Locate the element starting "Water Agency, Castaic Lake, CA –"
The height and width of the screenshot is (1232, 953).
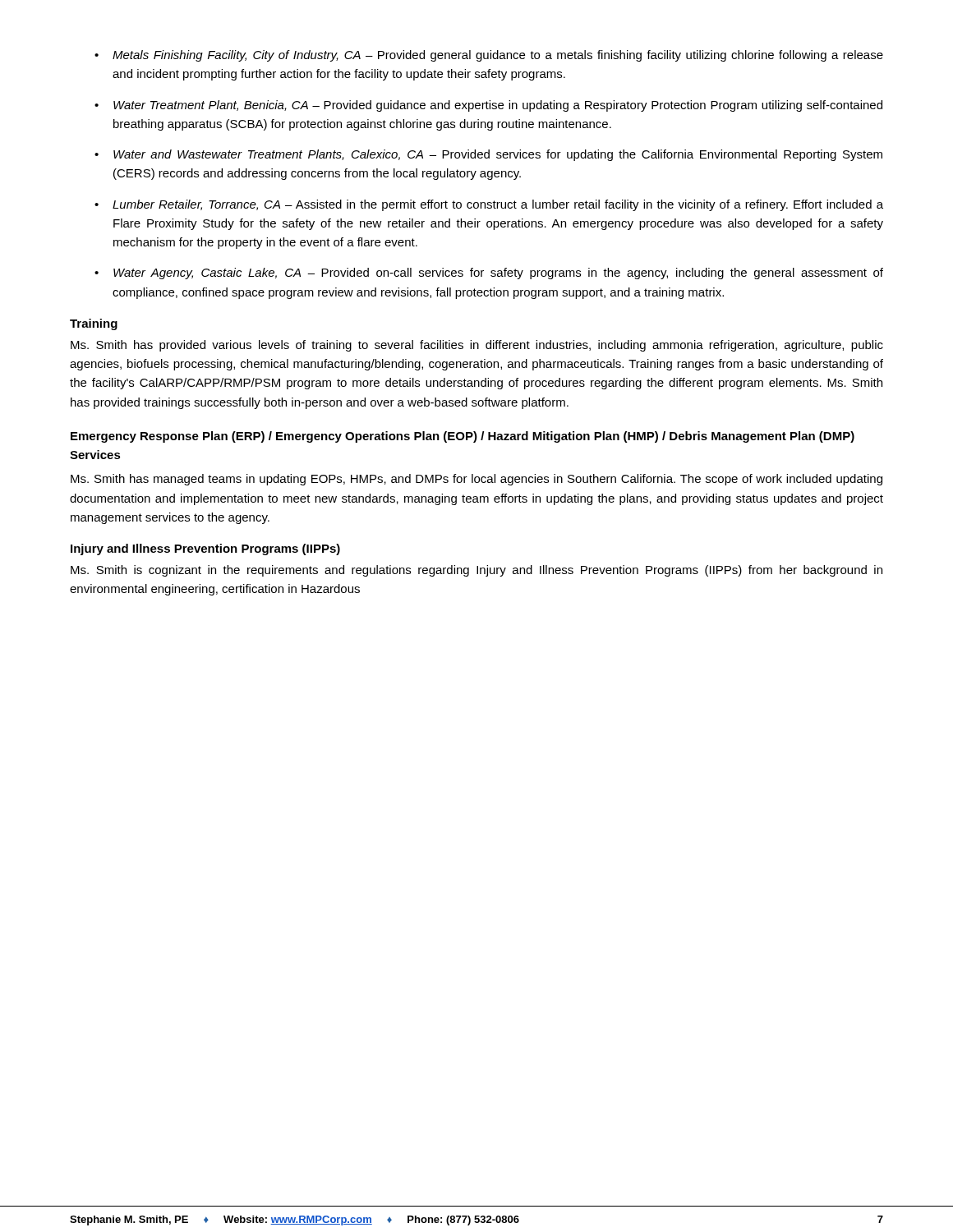tap(489, 282)
